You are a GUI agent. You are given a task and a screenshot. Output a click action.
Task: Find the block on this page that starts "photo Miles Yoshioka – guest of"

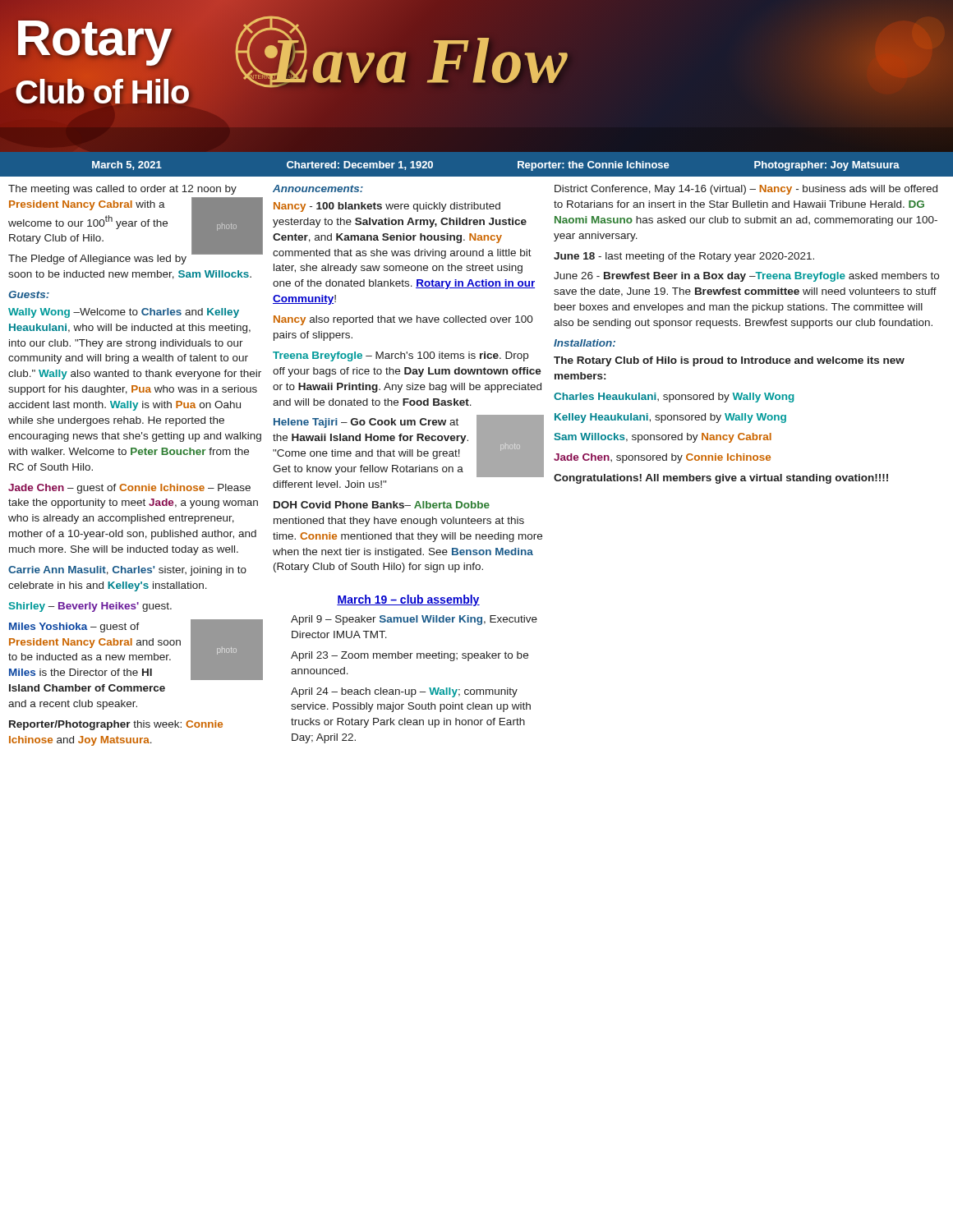click(136, 666)
